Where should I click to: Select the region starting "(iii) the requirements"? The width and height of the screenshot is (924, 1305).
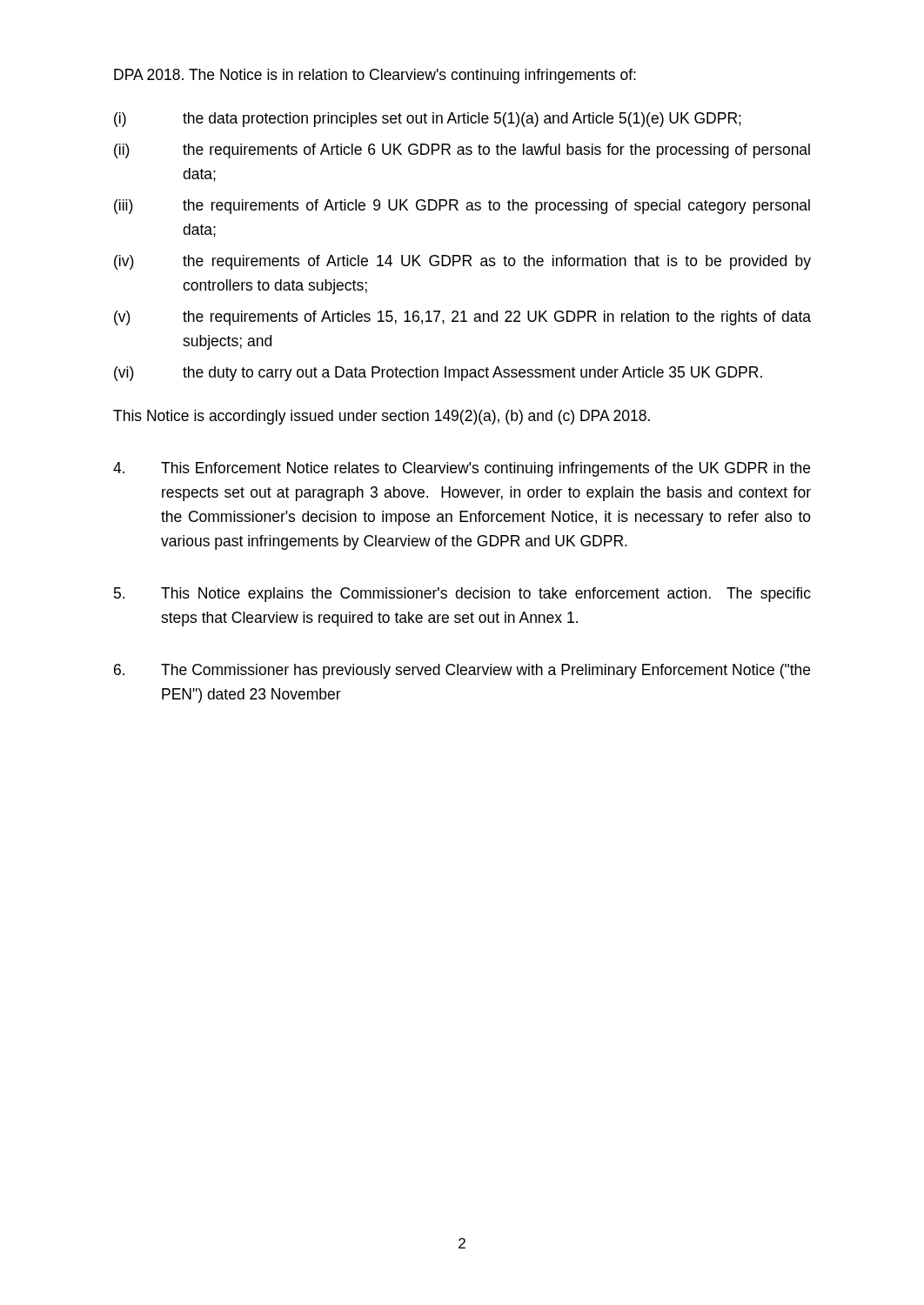click(x=462, y=217)
